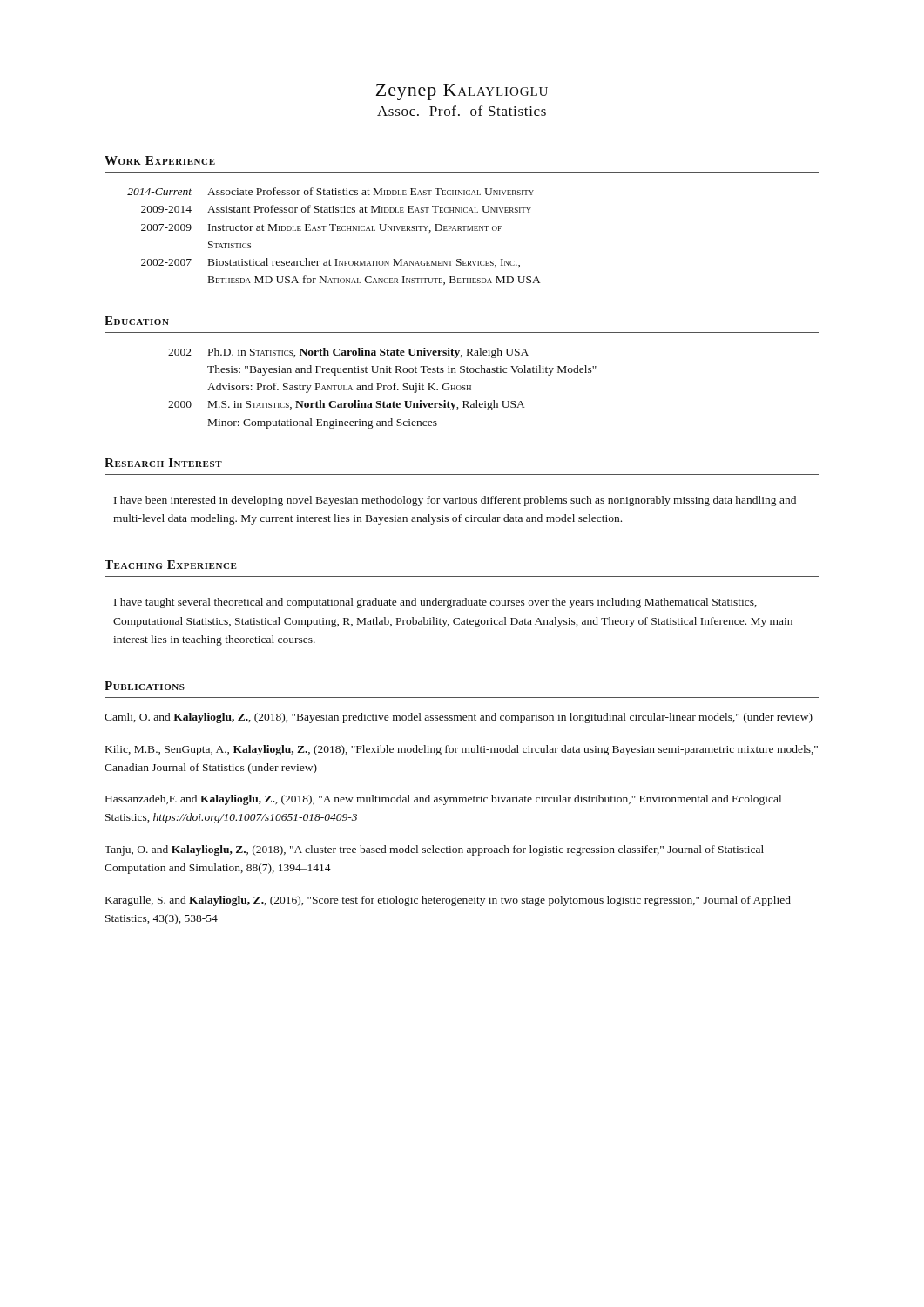
Task: Locate the block of text that opens with "Hassanzadeh,F. and Kalaylioglu, Z., (2018), "A new"
Action: tap(443, 808)
